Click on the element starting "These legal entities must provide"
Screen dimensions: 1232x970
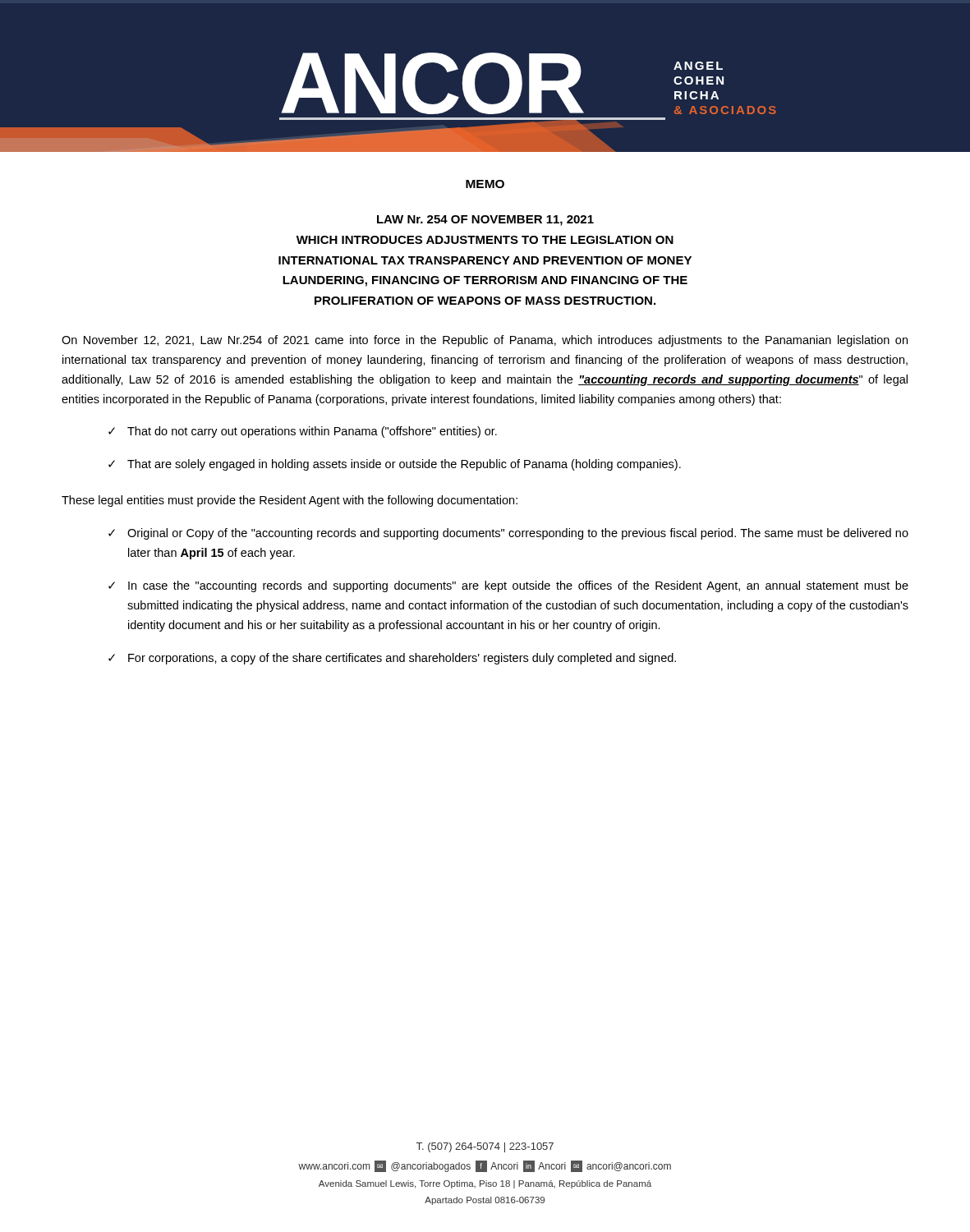pos(290,500)
